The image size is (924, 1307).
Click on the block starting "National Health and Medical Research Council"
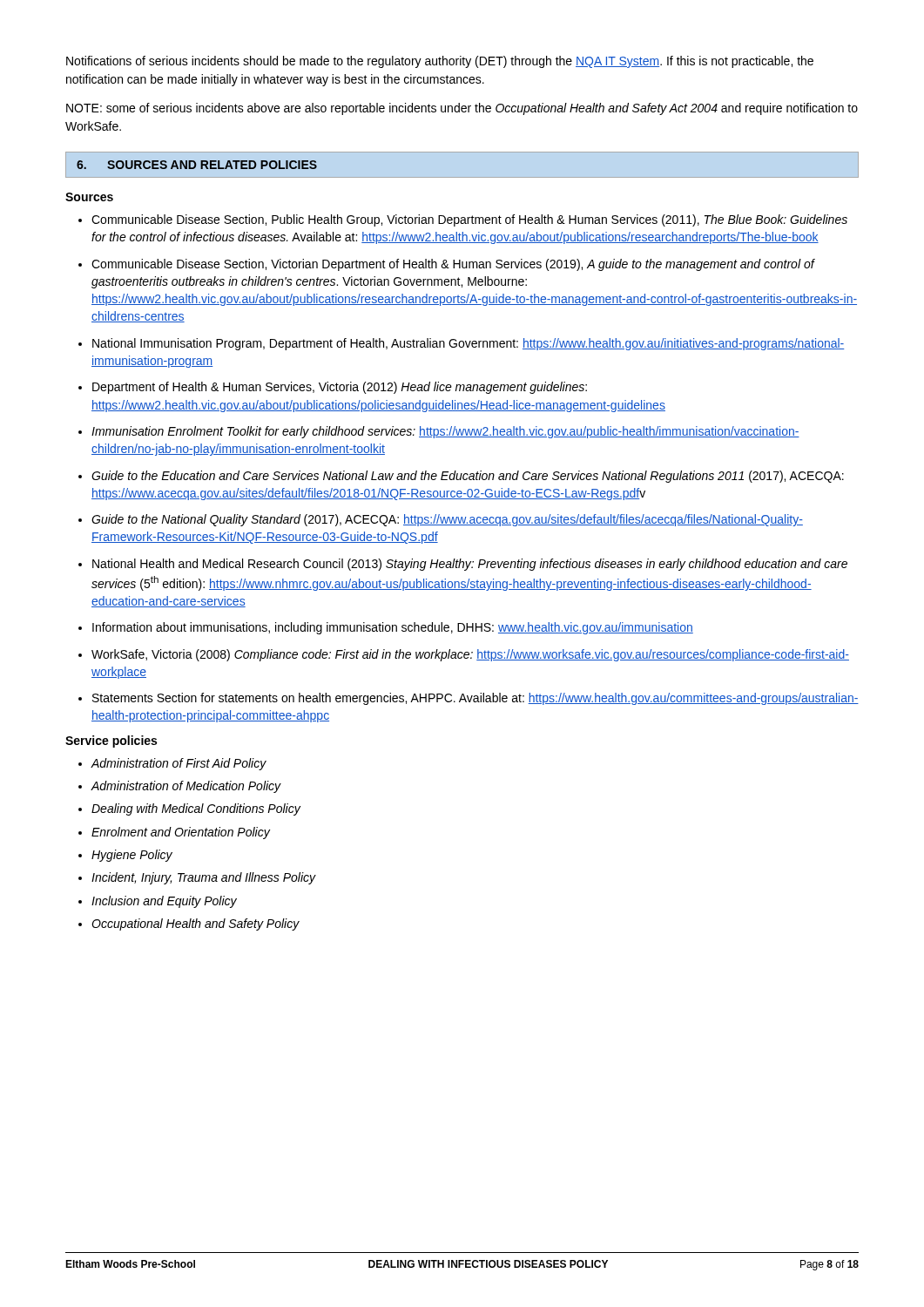pos(470,582)
